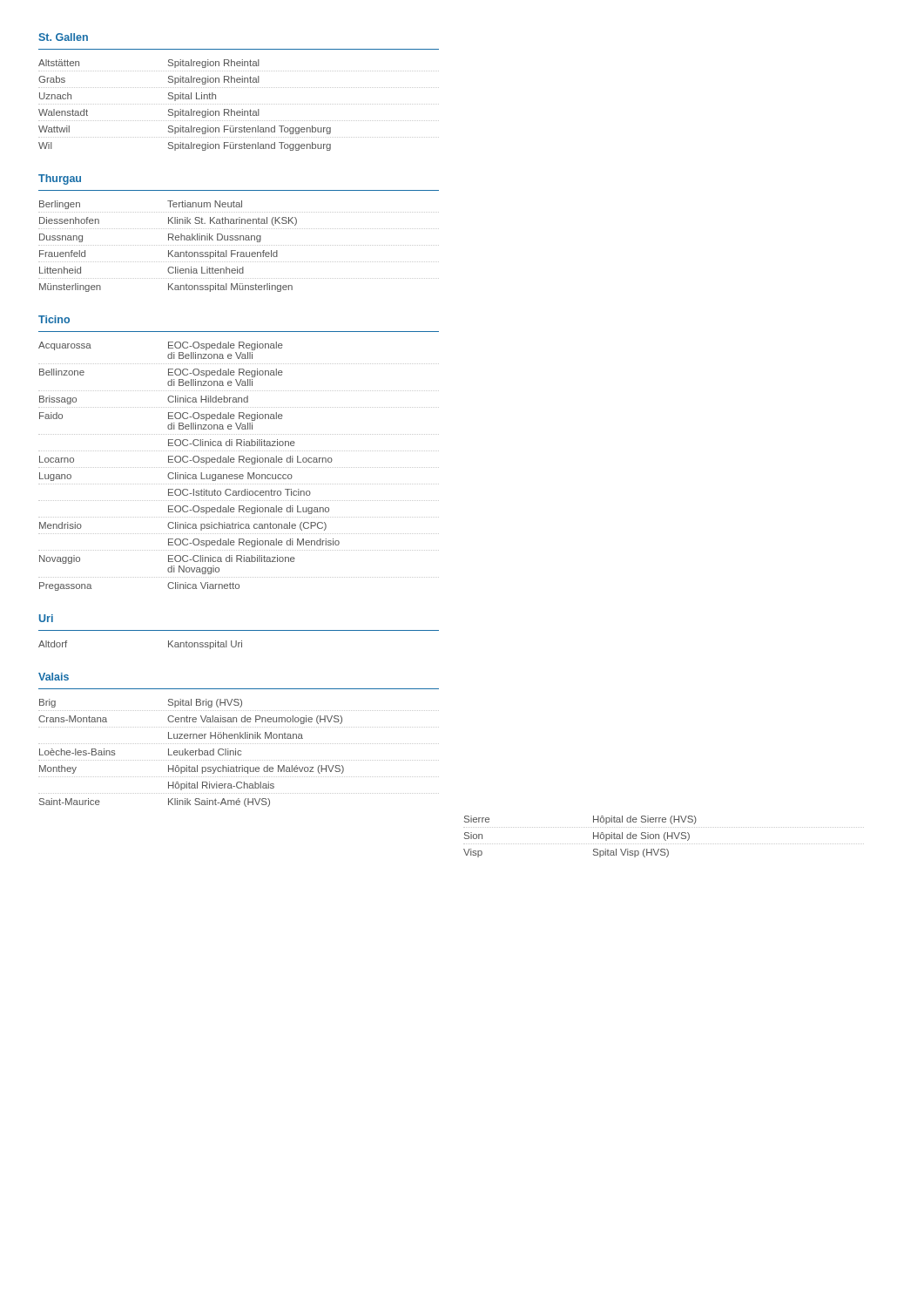924x1307 pixels.
Task: Click on the table containing "AltstättenSpitalregion Rheintal GrabsSpitalregion"
Action: [239, 104]
